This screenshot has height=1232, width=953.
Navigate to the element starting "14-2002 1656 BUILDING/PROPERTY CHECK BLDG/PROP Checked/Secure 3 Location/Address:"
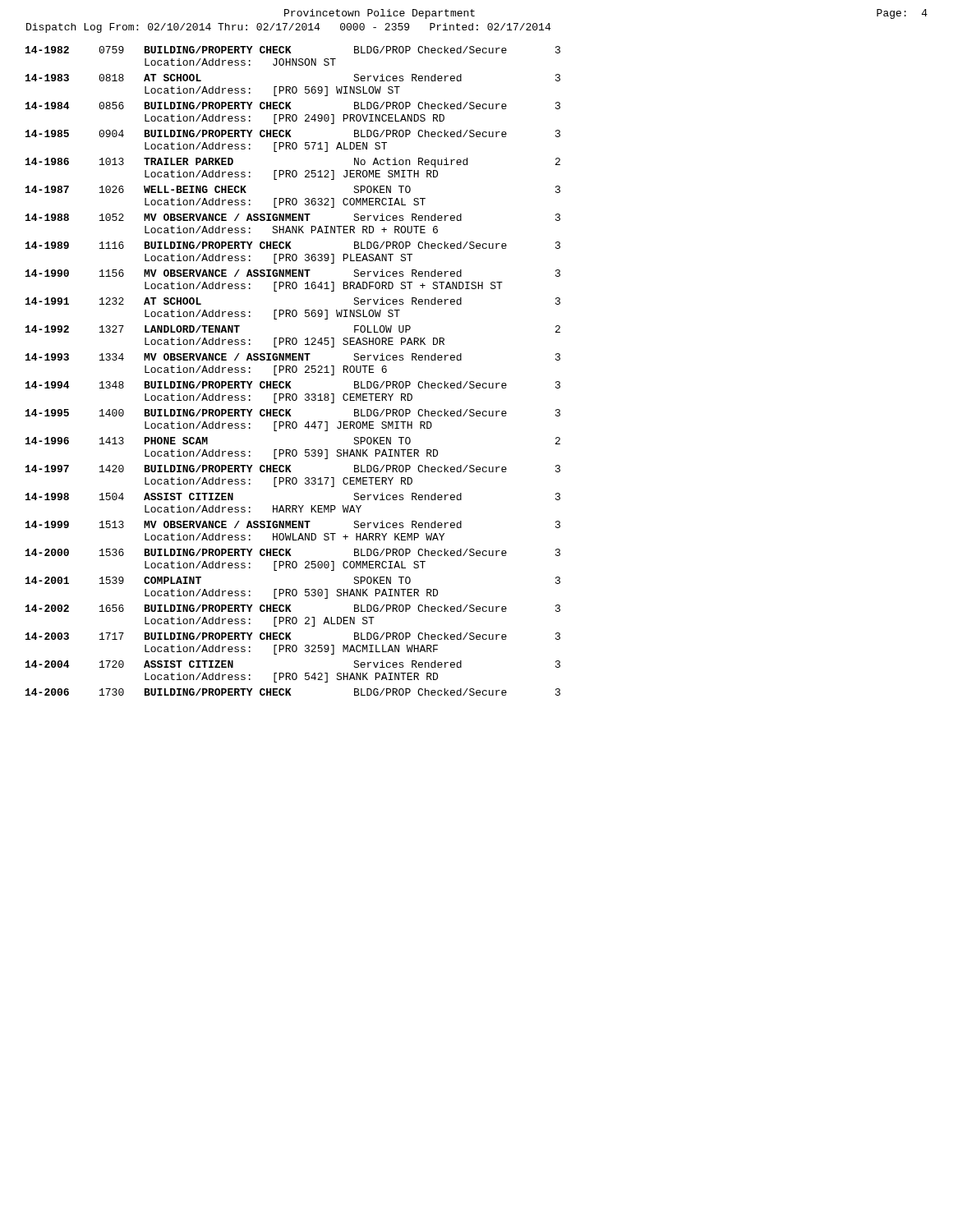[476, 615]
